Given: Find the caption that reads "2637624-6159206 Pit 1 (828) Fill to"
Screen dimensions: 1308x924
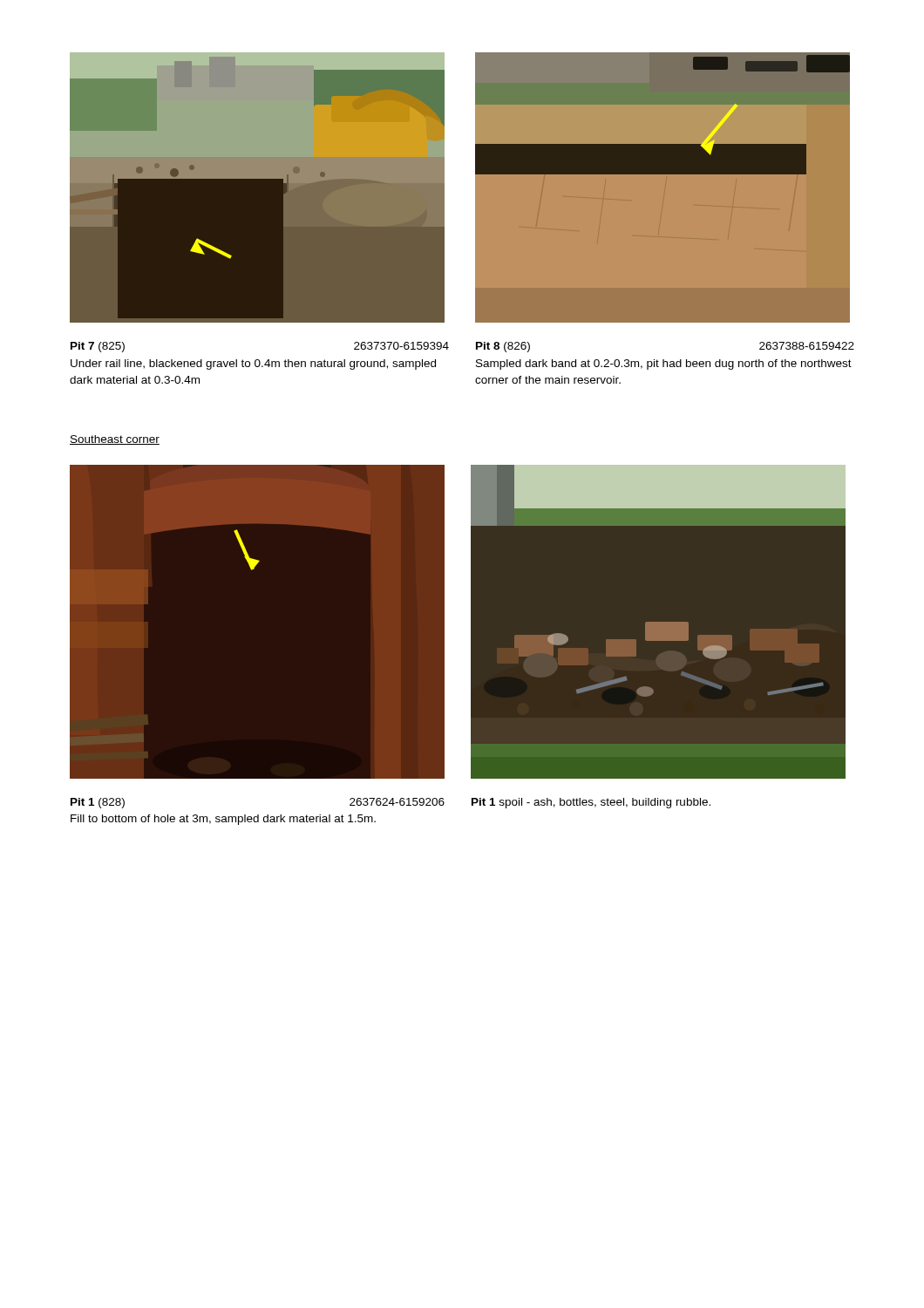Looking at the screenshot, I should 257,810.
